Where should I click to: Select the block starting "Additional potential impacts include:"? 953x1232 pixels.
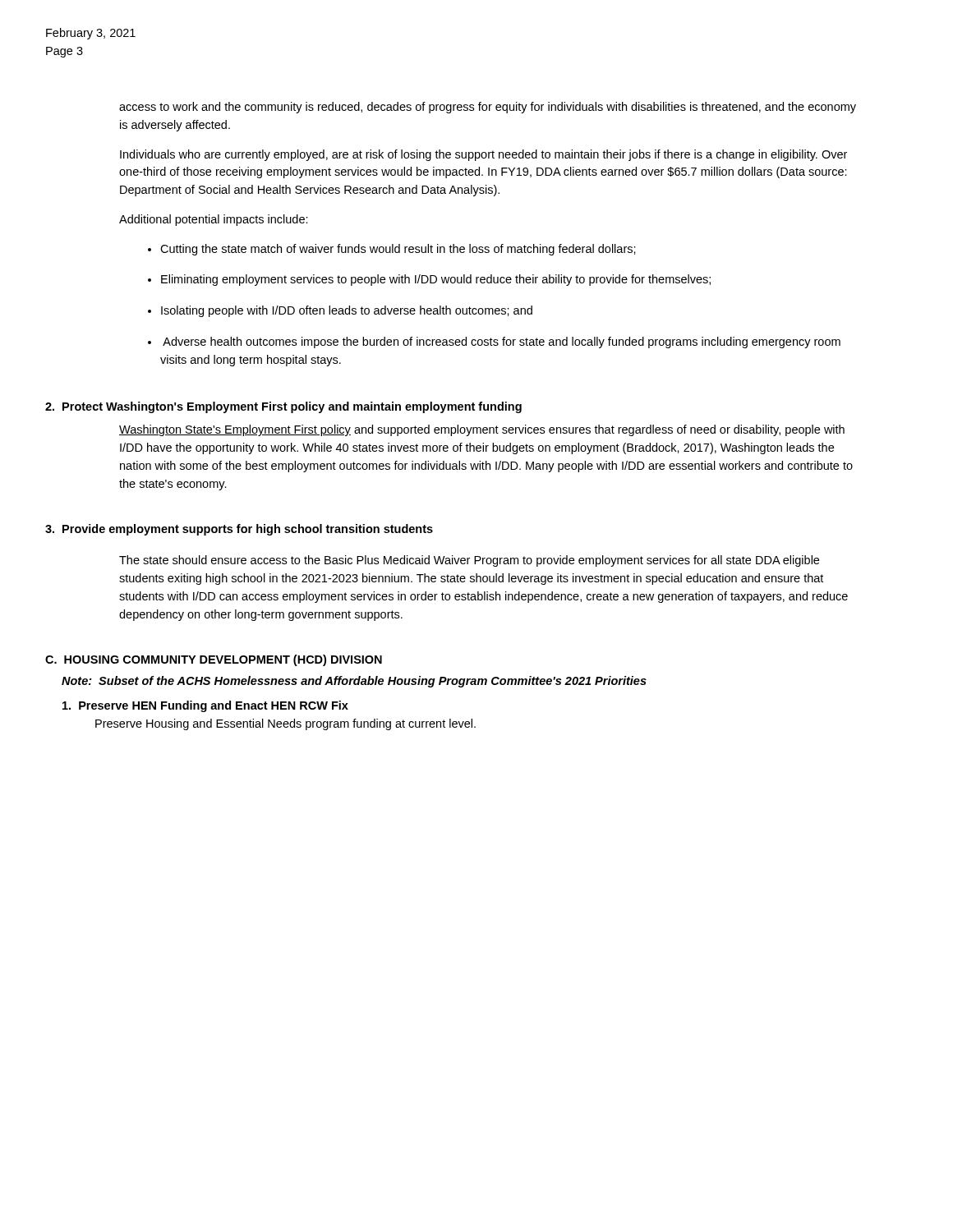click(214, 220)
